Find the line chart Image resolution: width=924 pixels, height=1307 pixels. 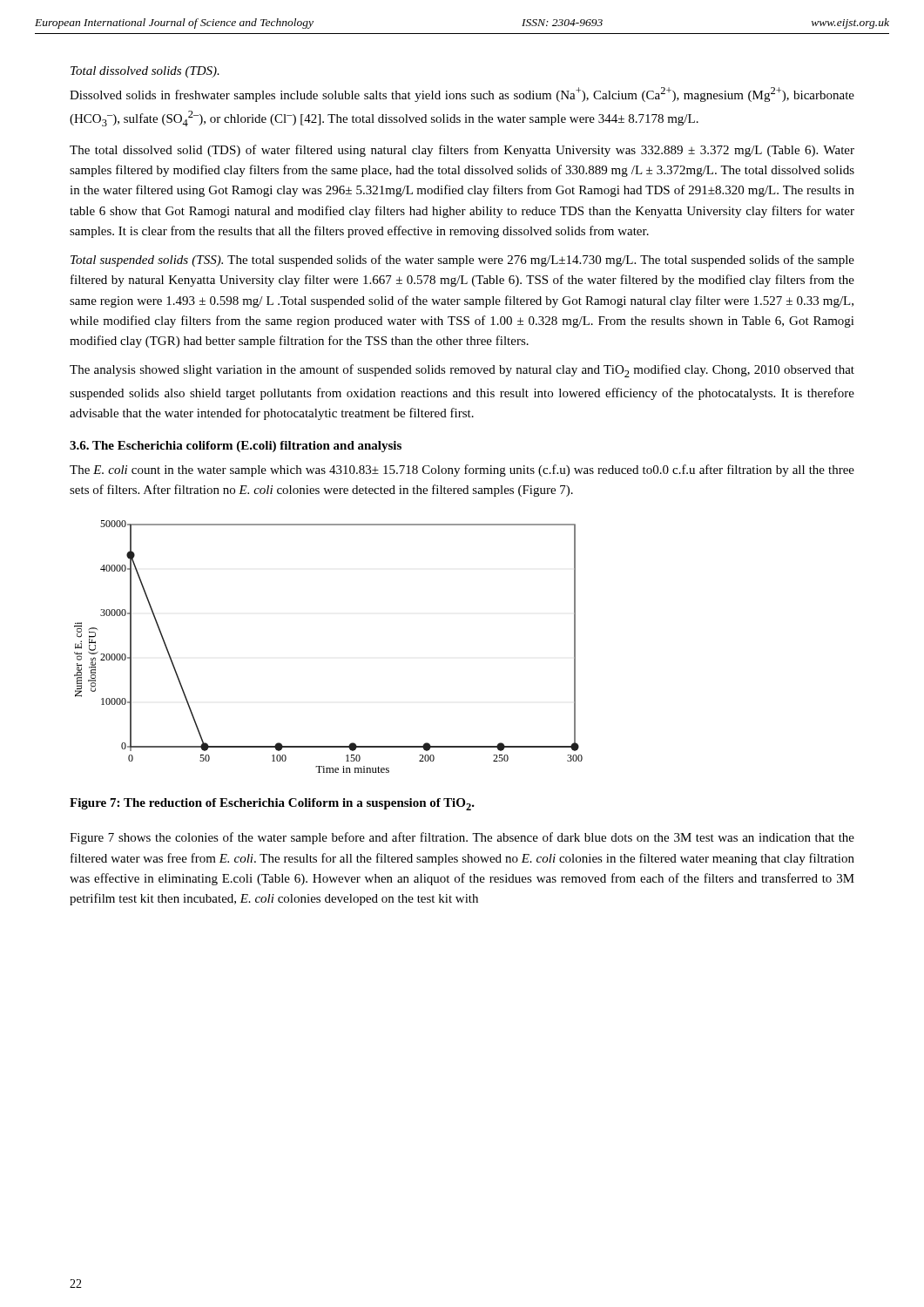point(462,651)
